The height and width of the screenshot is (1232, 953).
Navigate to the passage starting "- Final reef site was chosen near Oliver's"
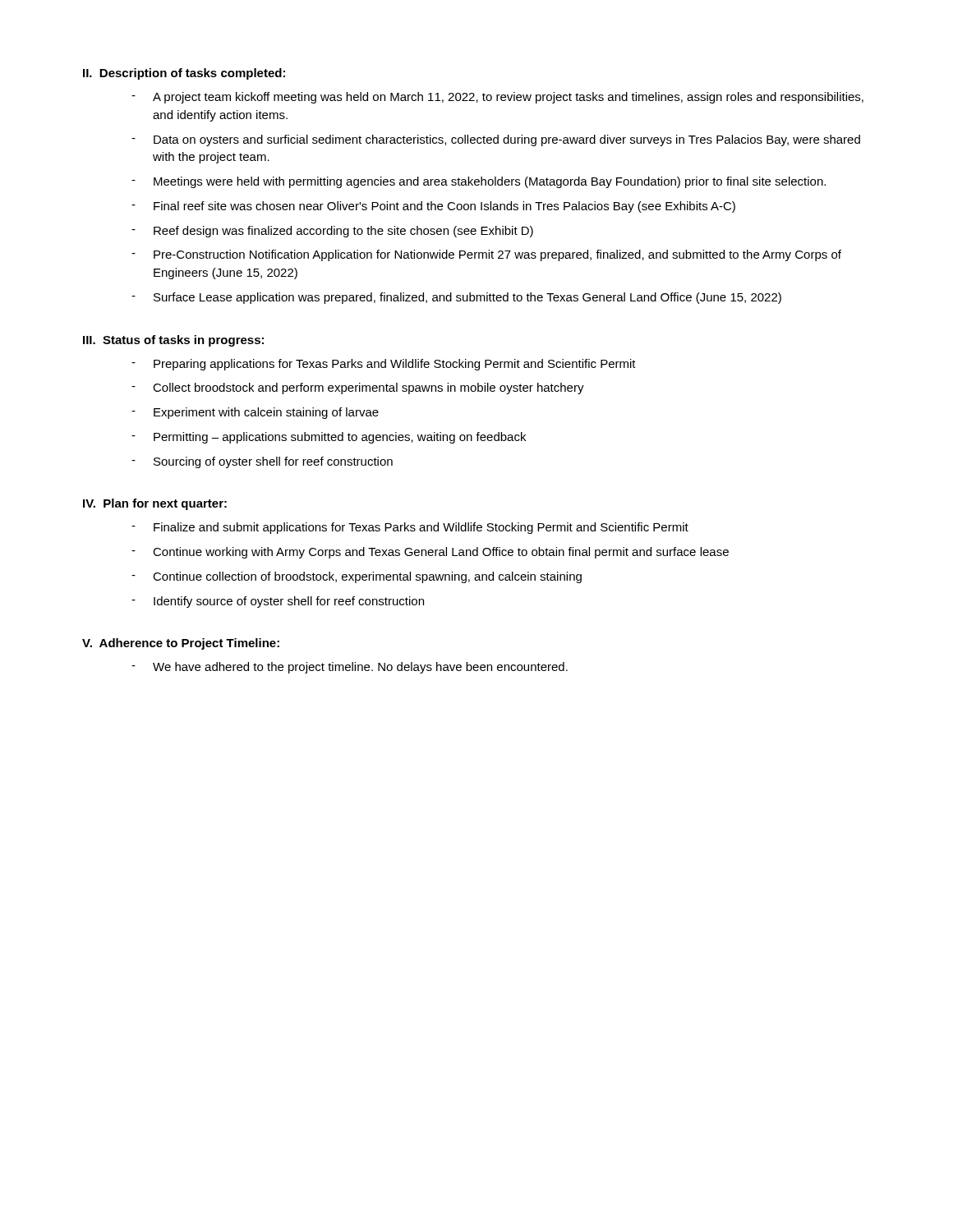pyautogui.click(x=501, y=206)
